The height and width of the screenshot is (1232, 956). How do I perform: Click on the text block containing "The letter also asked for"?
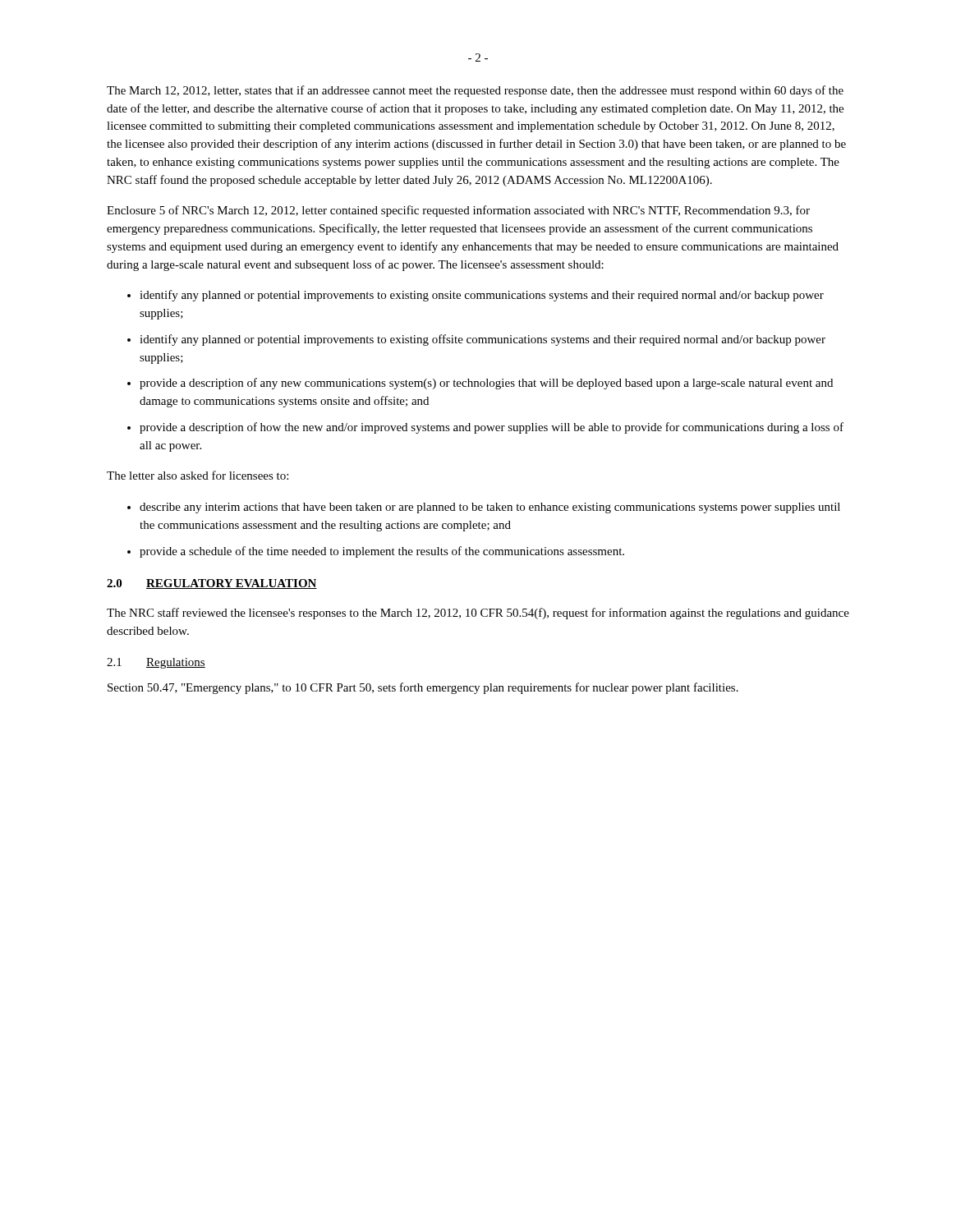(198, 476)
